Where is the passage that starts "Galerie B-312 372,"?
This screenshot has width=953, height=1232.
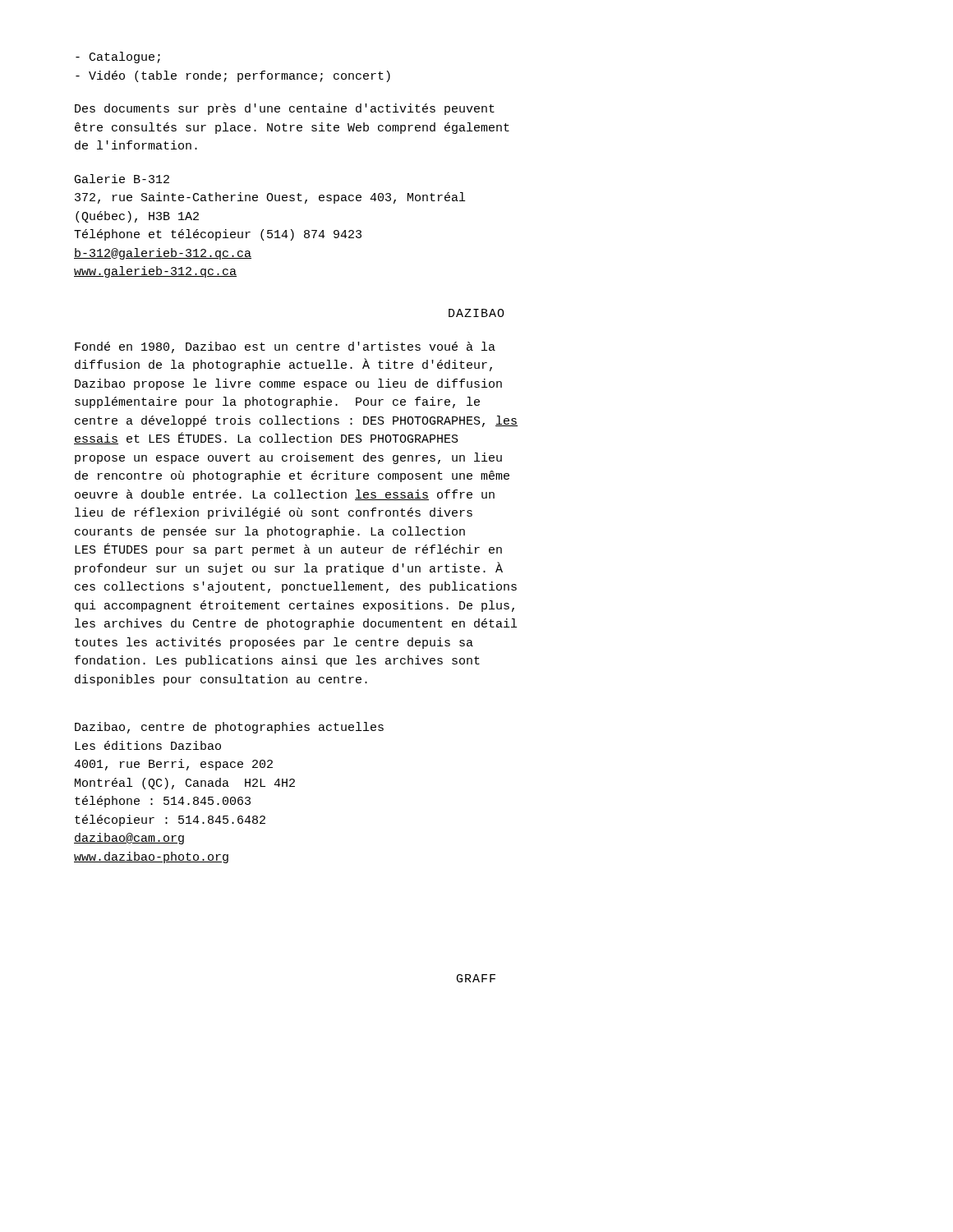(270, 226)
